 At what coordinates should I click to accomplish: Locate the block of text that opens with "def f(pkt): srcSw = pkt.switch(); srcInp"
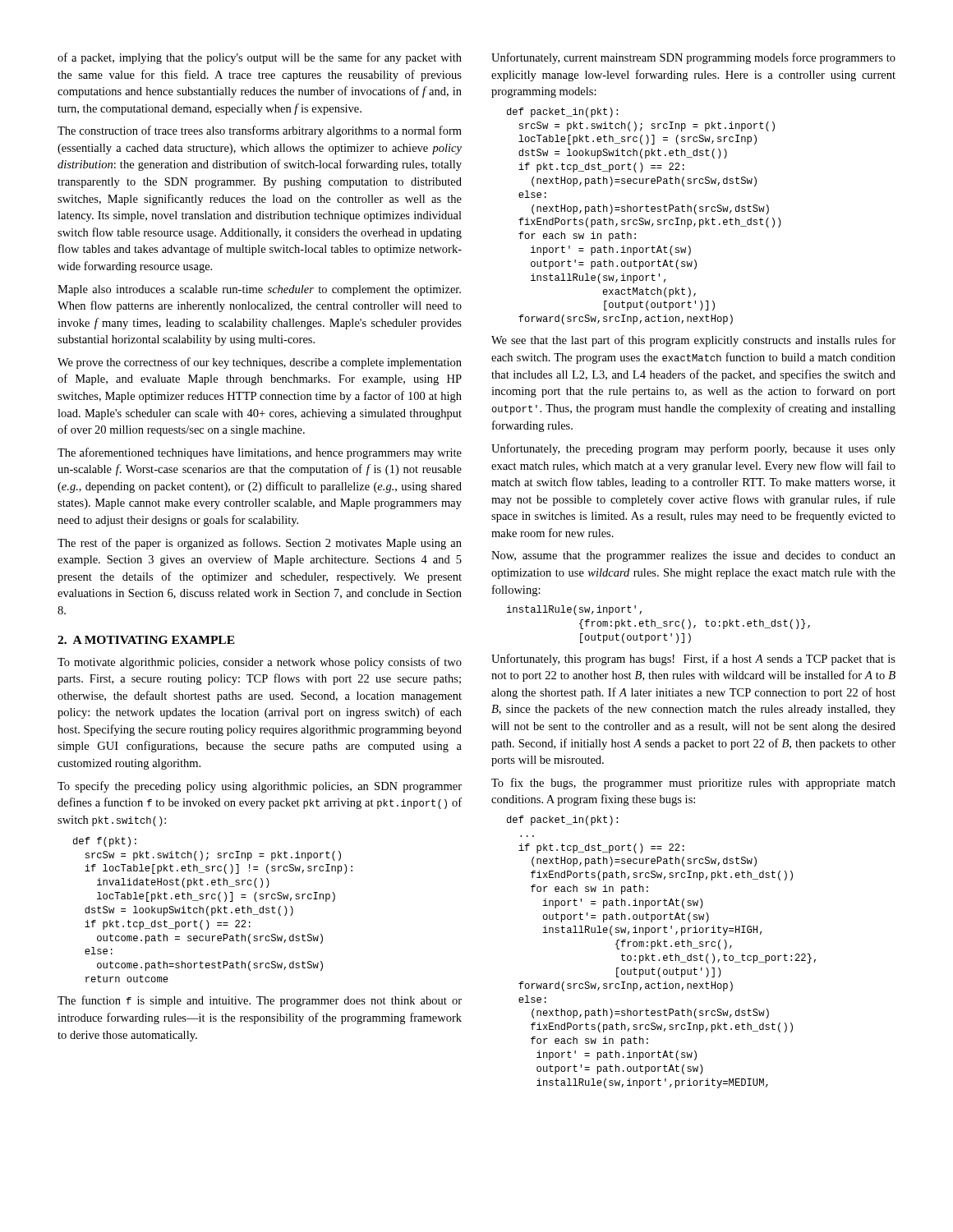pyautogui.click(x=267, y=911)
